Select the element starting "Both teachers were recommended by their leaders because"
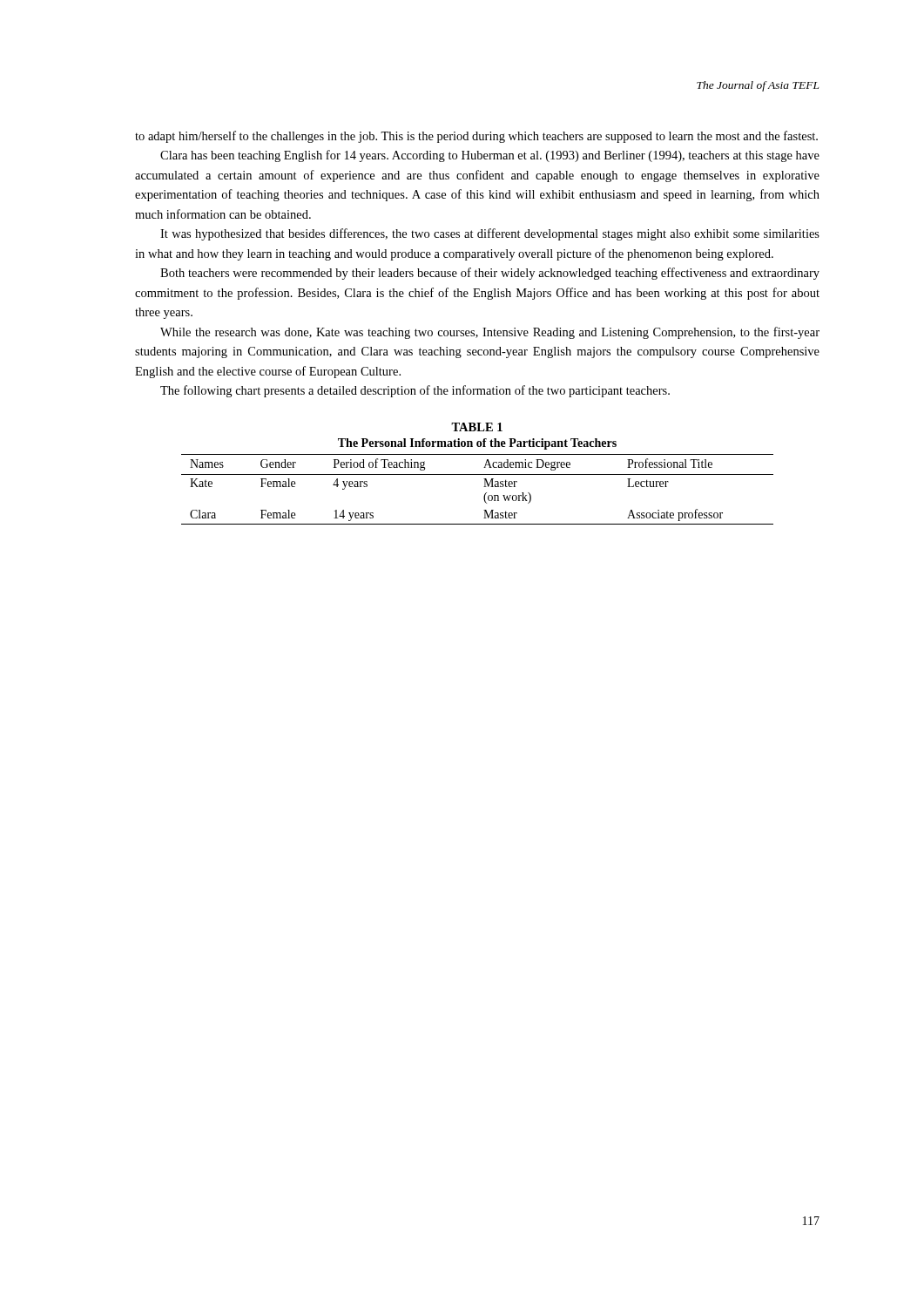924x1307 pixels. pos(477,293)
